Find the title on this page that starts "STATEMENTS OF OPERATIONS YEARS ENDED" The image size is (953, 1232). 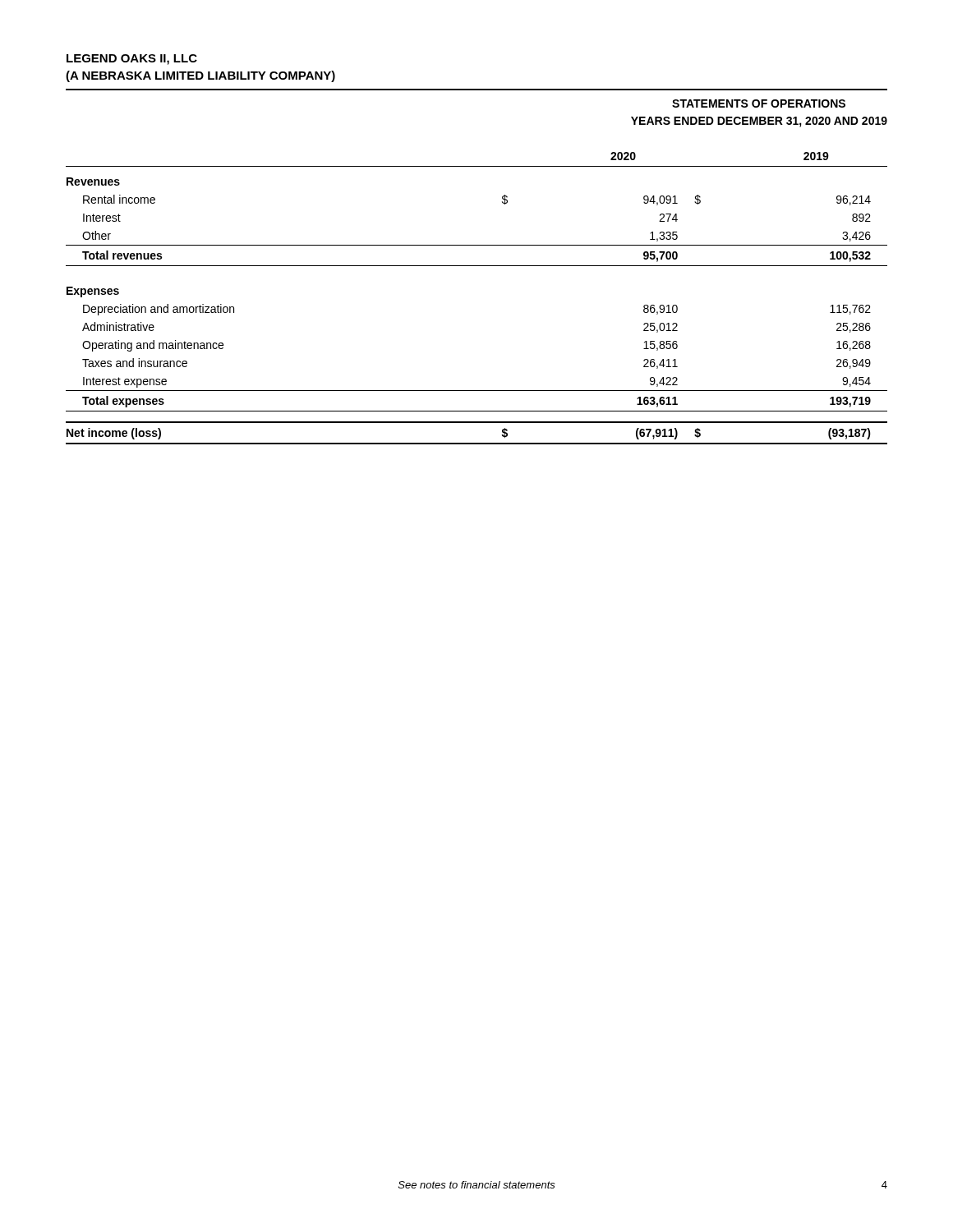pos(759,112)
